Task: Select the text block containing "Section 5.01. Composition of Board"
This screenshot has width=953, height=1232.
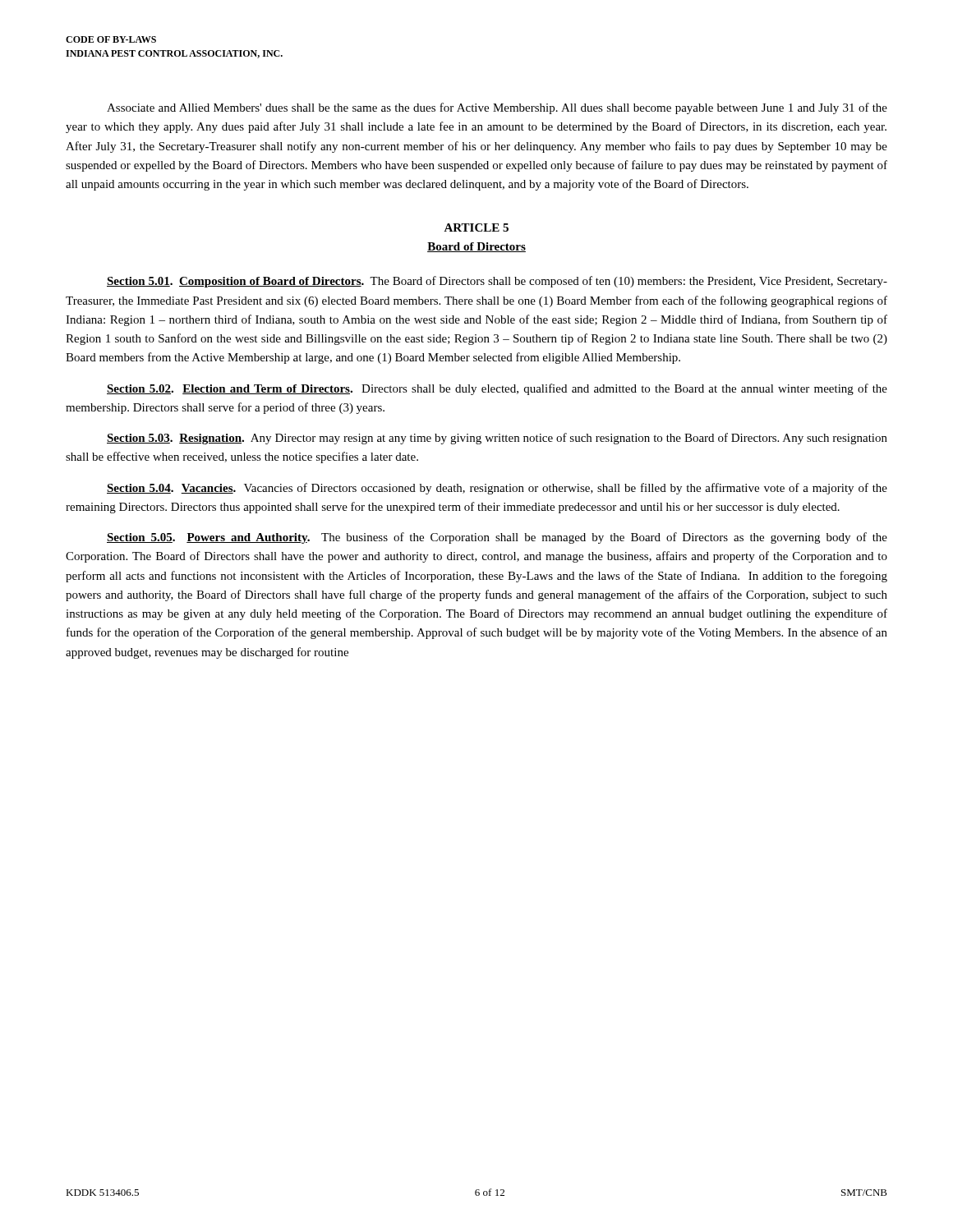Action: coord(476,320)
